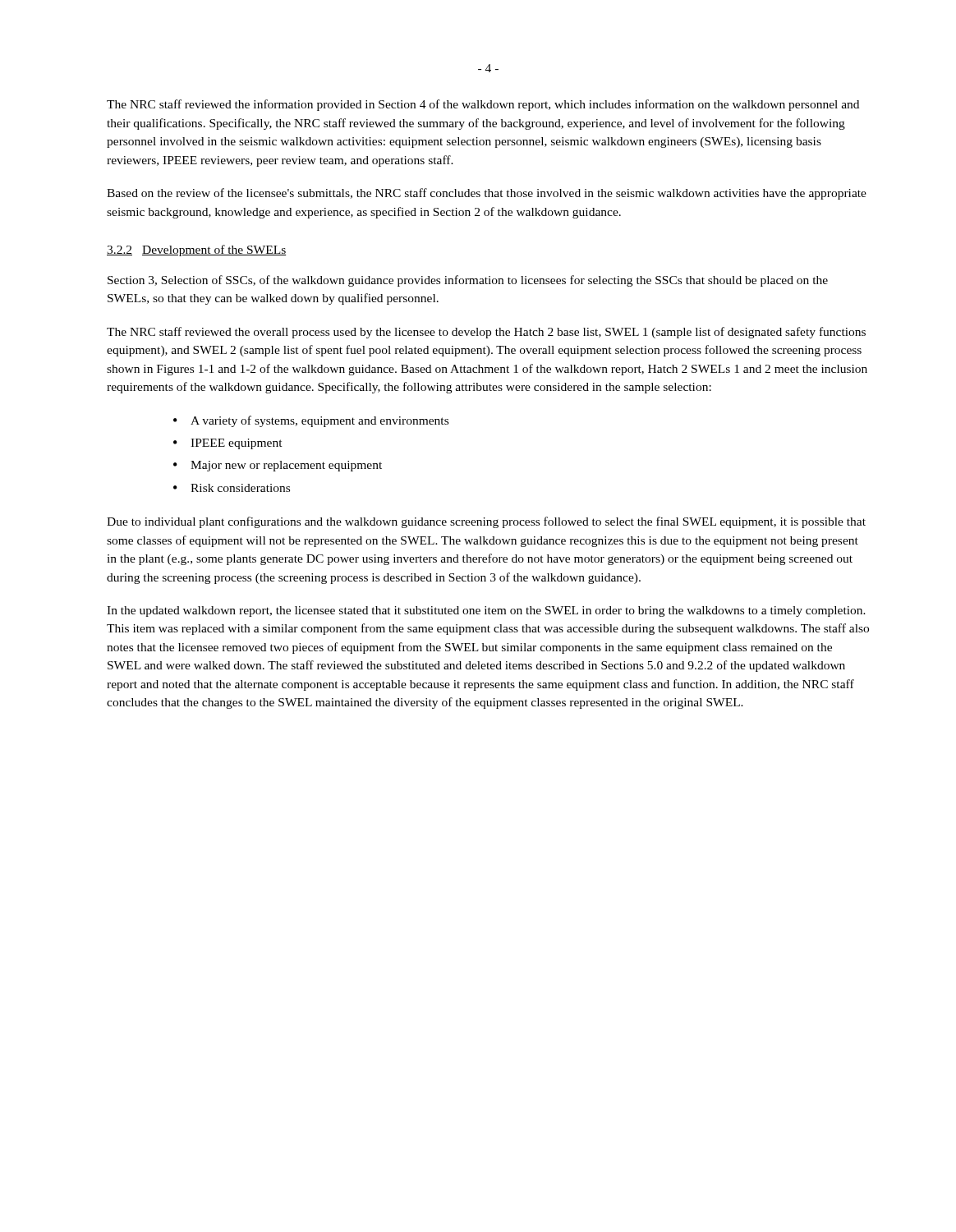Locate the section header that reads "3.2.2 Development of the"
The height and width of the screenshot is (1232, 956).
pyautogui.click(x=196, y=250)
